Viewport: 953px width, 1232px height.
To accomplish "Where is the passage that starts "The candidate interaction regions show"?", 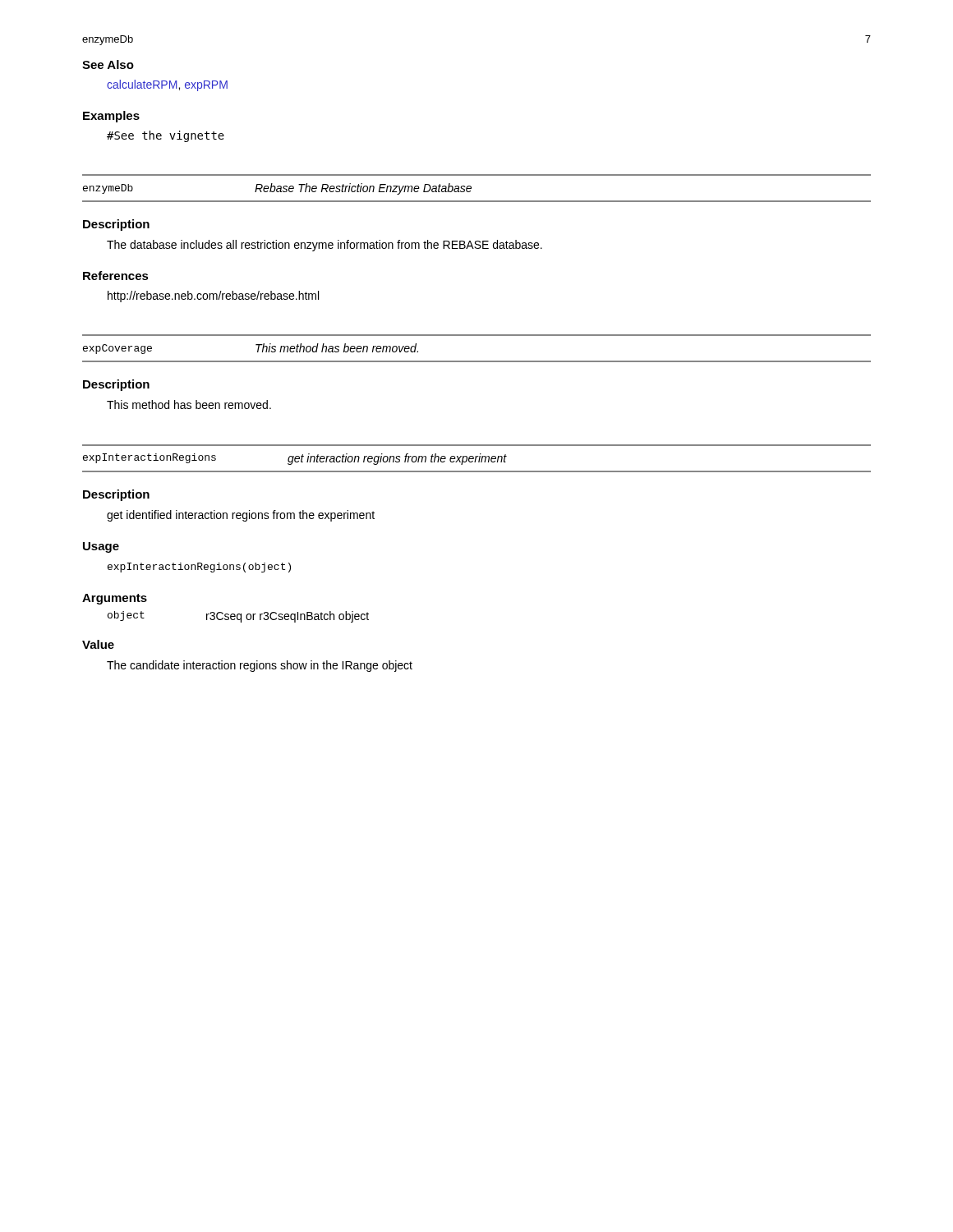I will [260, 665].
